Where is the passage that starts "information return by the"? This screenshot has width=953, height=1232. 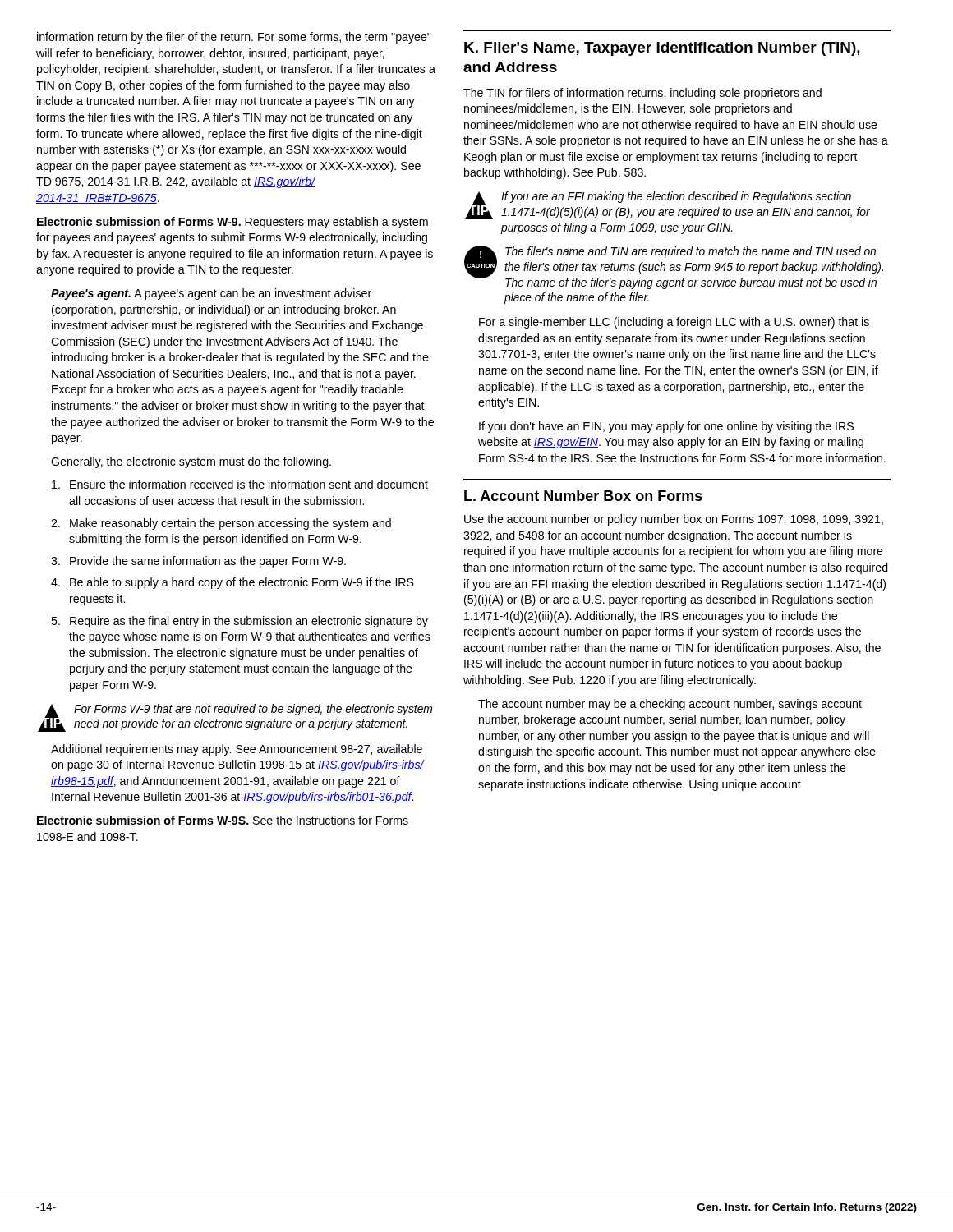[x=237, y=118]
